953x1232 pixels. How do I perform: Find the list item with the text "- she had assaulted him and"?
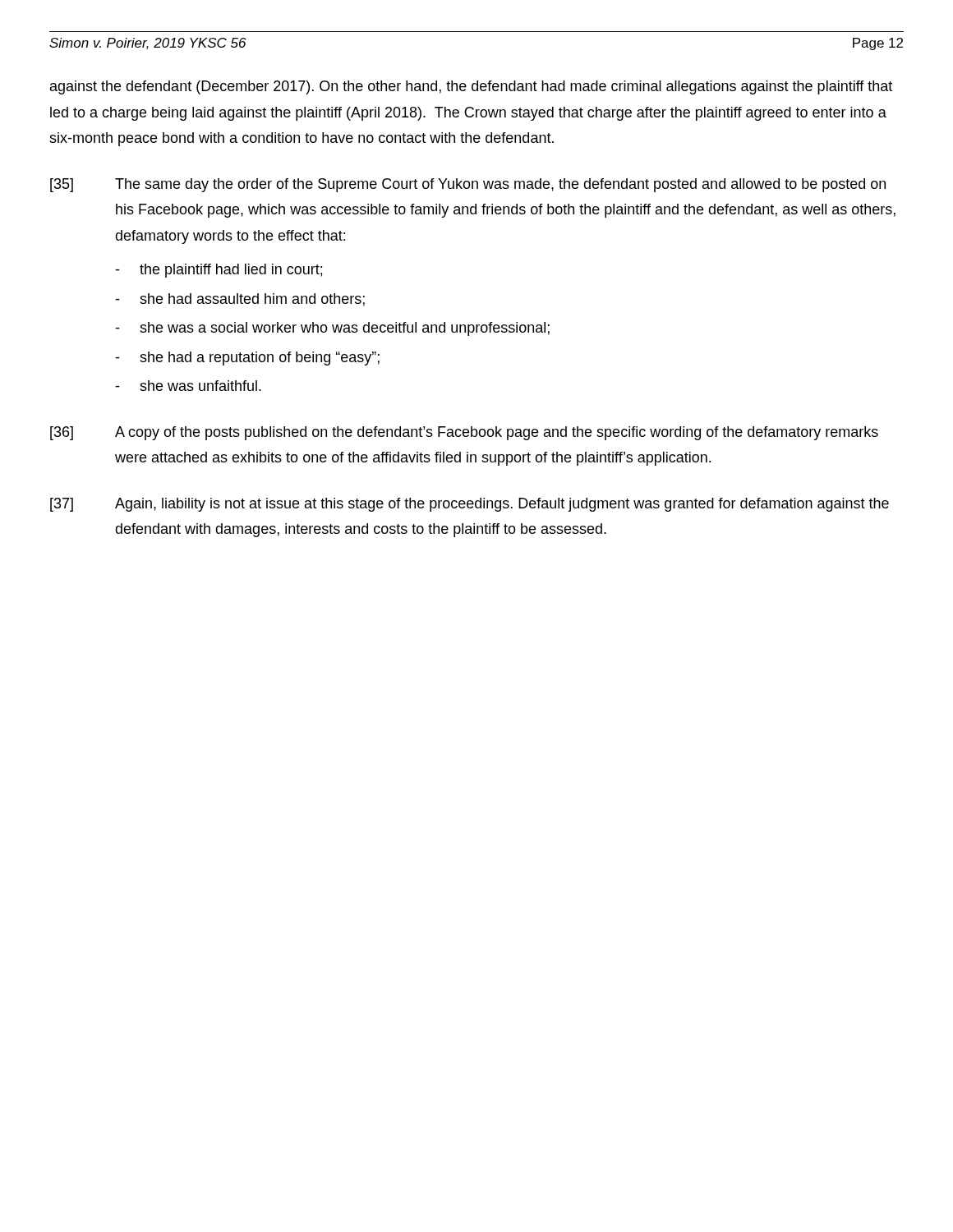pos(240,300)
